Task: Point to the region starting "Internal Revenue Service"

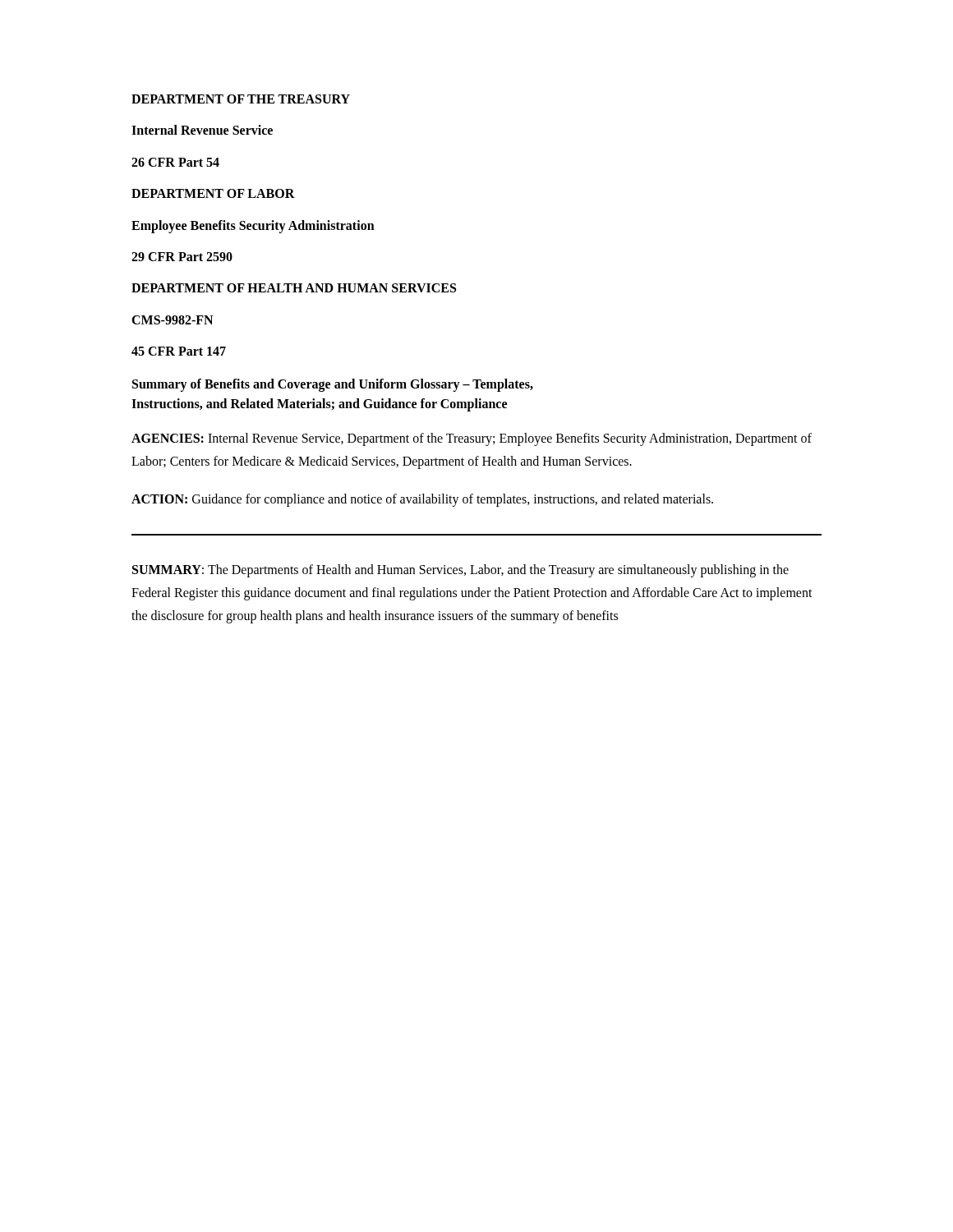Action: click(x=202, y=131)
